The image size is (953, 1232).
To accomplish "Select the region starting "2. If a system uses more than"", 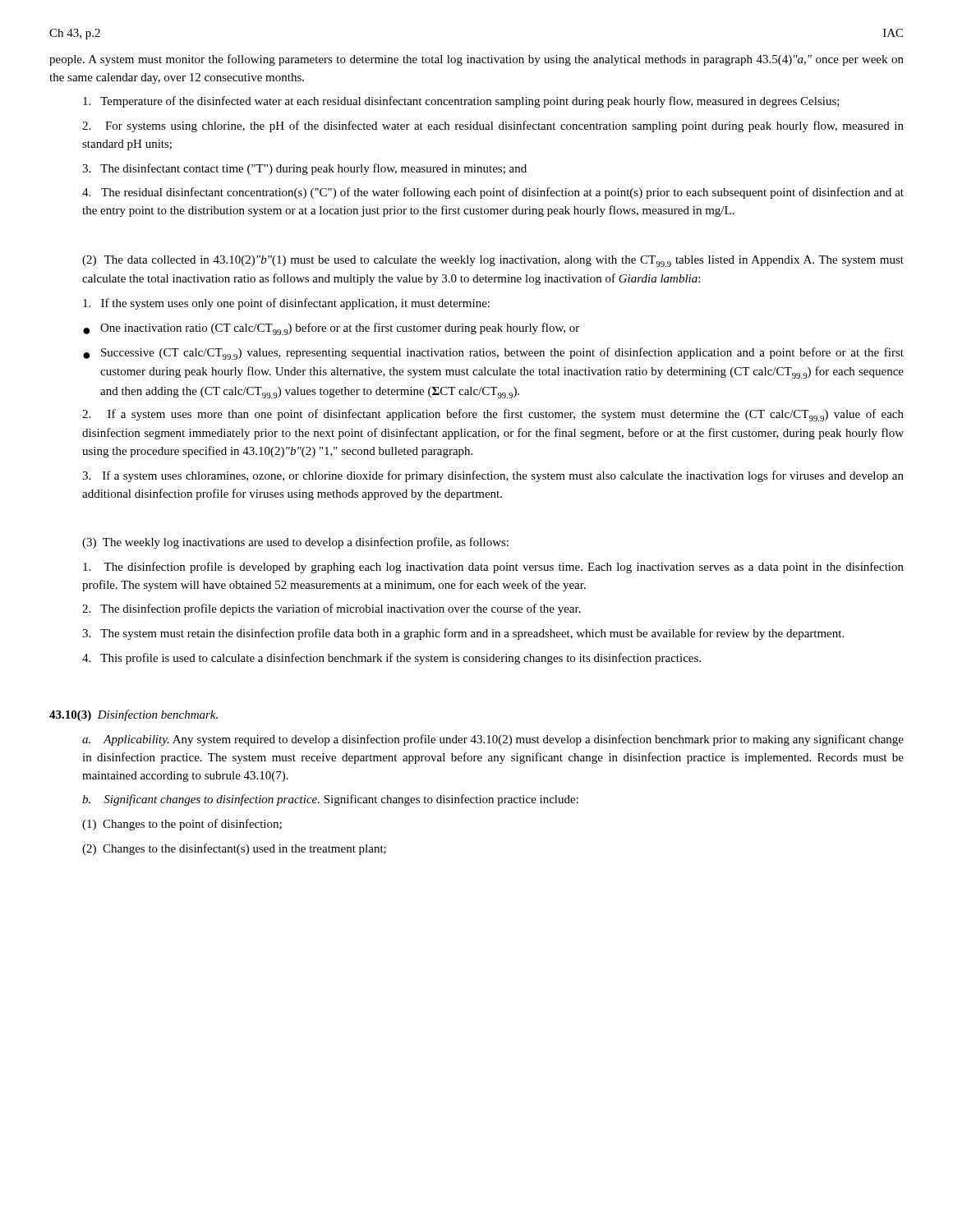I will [493, 433].
